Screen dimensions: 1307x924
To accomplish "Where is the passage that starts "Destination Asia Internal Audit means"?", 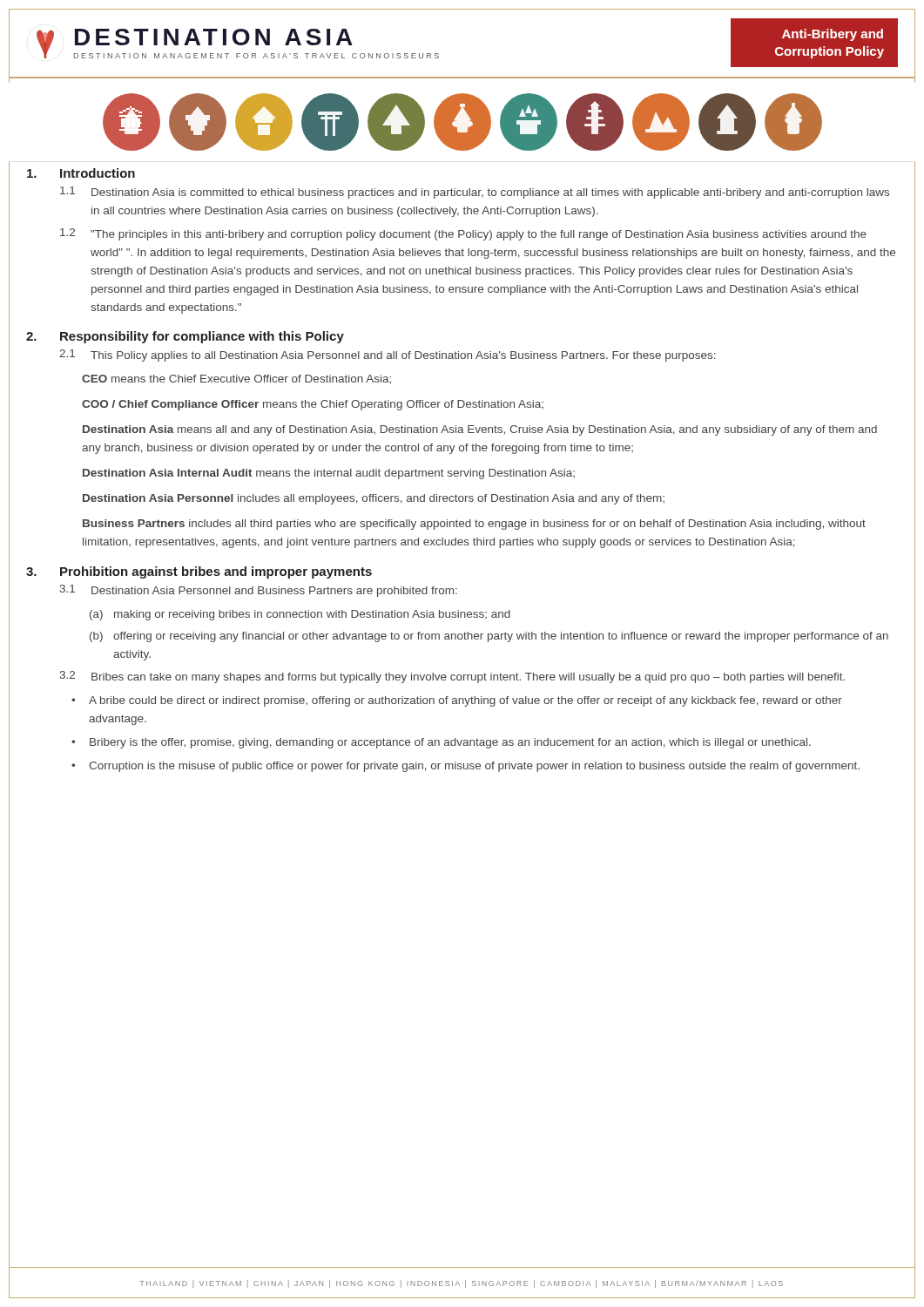I will (329, 473).
